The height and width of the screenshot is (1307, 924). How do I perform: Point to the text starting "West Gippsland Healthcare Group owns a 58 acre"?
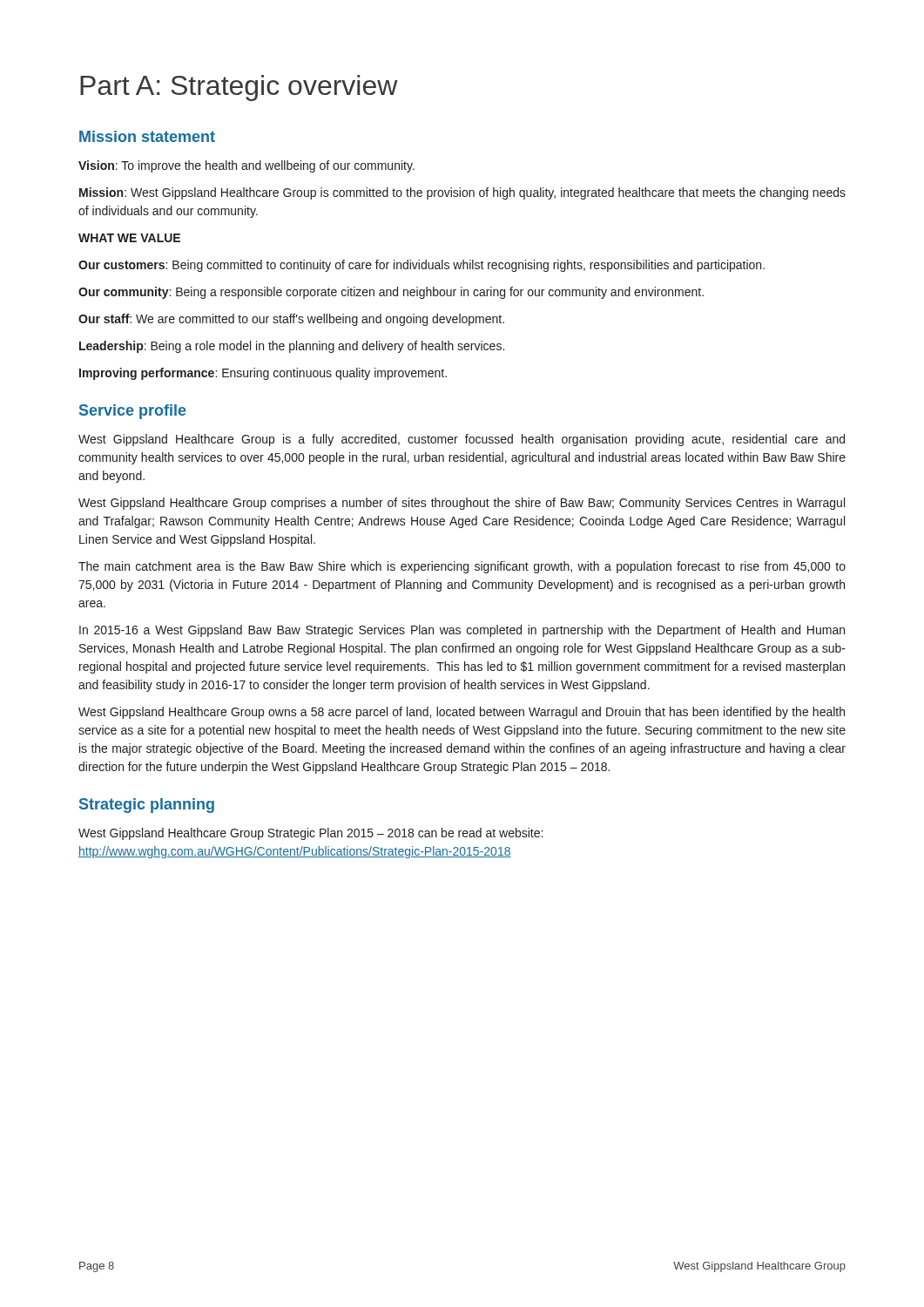462,740
